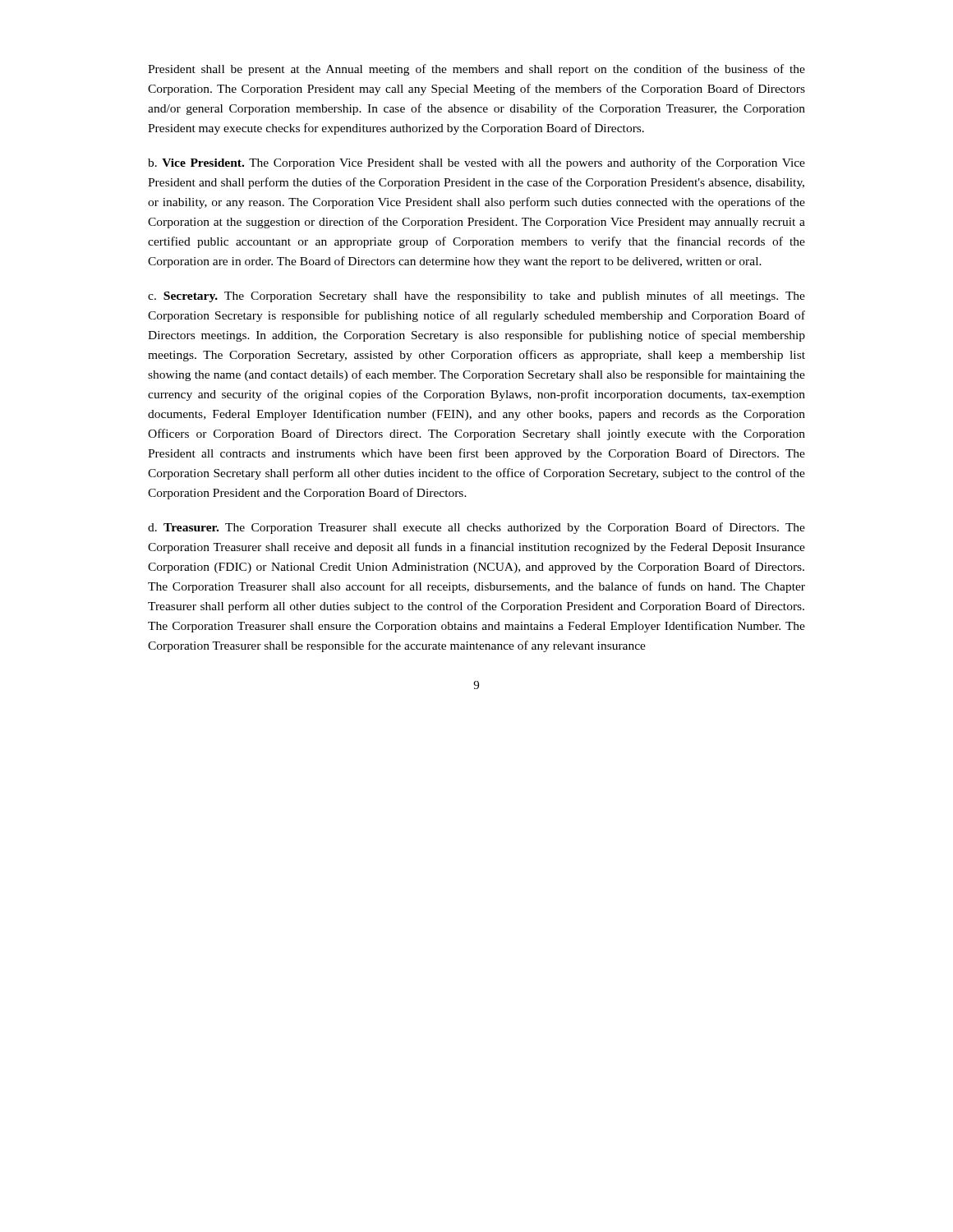The height and width of the screenshot is (1232, 953).
Task: Point to the block beginning "b. Vice President. The Corporation Vice President shall"
Action: pos(476,212)
